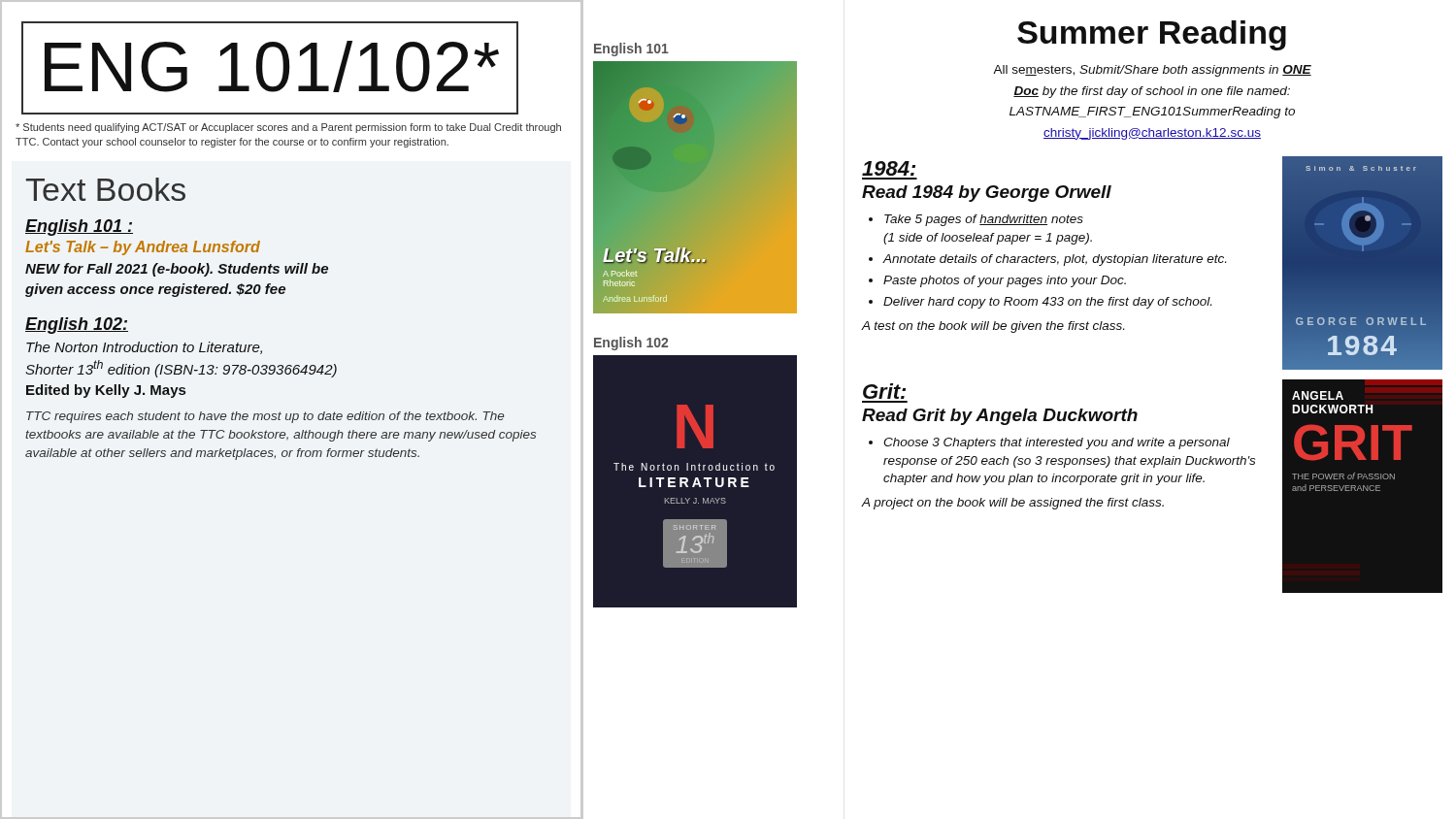
Task: Navigate to the block starting "Annotate details of"
Action: (1076, 259)
